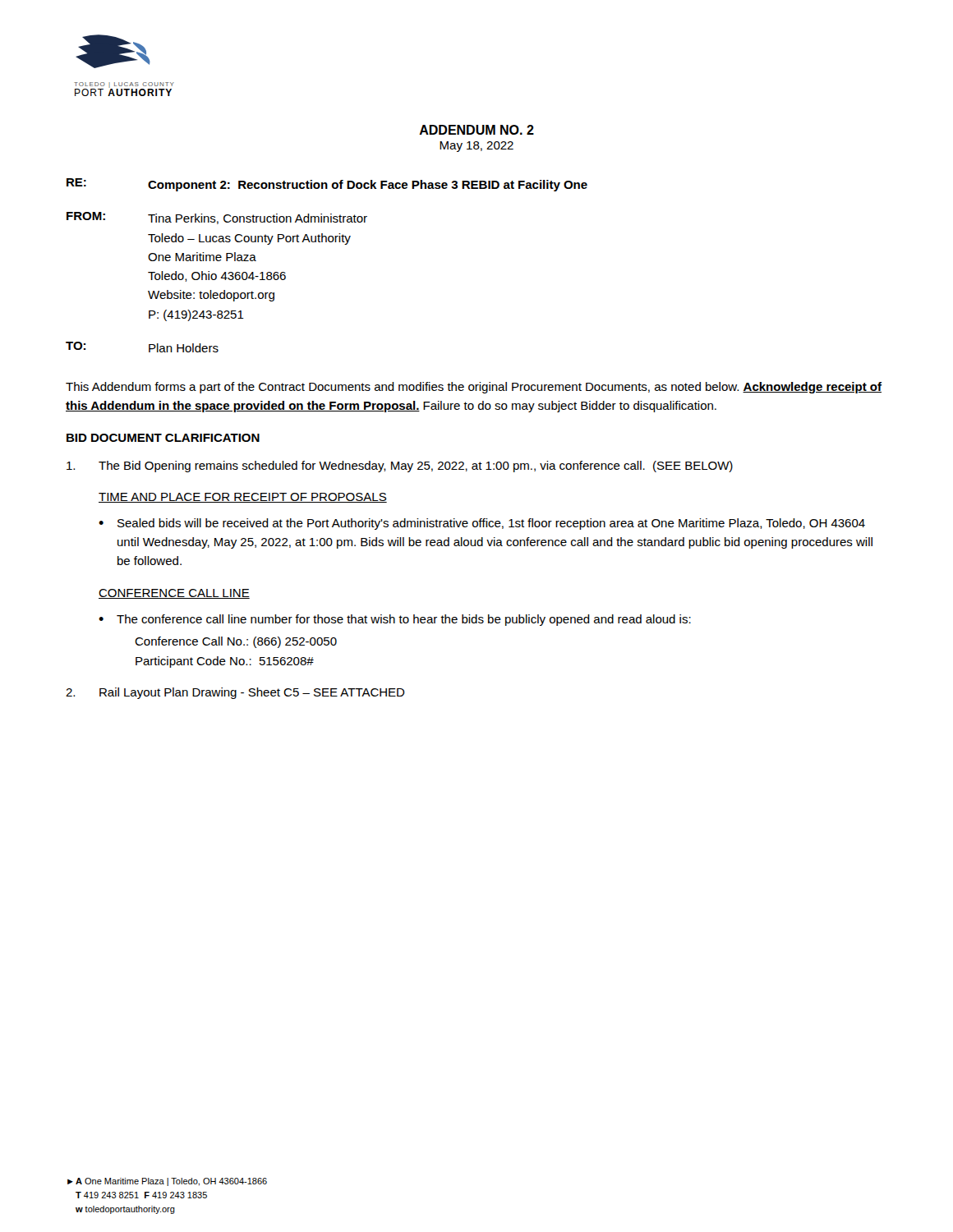Screen dimensions: 1232x953
Task: Find the text block starting "BID DOCUMENT CLARIFICATION"
Action: pos(163,437)
